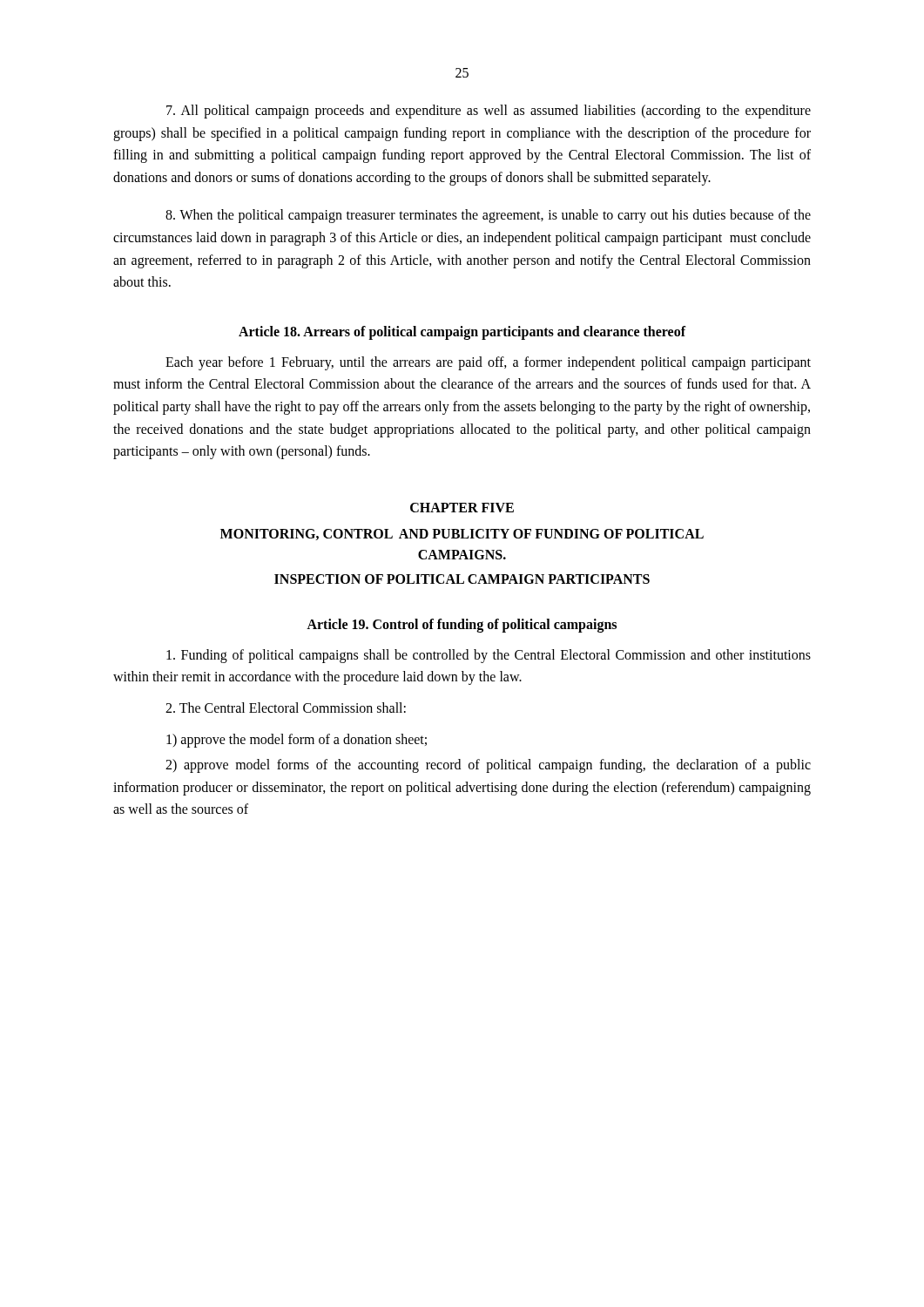Screen dimensions: 1307x924
Task: Point to the block beginning "All political campaign"
Action: tap(462, 144)
